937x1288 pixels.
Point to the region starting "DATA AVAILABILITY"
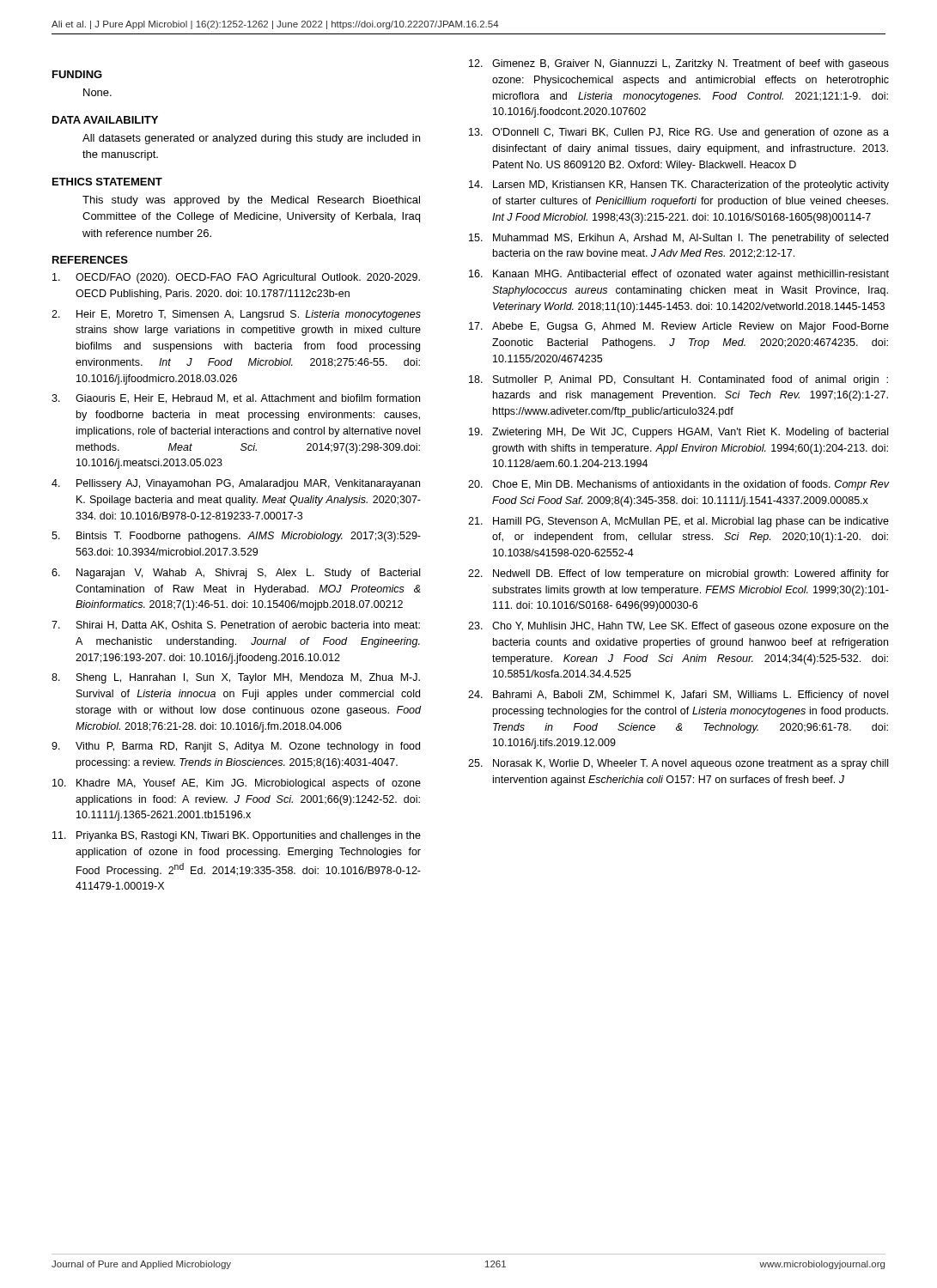pos(105,119)
